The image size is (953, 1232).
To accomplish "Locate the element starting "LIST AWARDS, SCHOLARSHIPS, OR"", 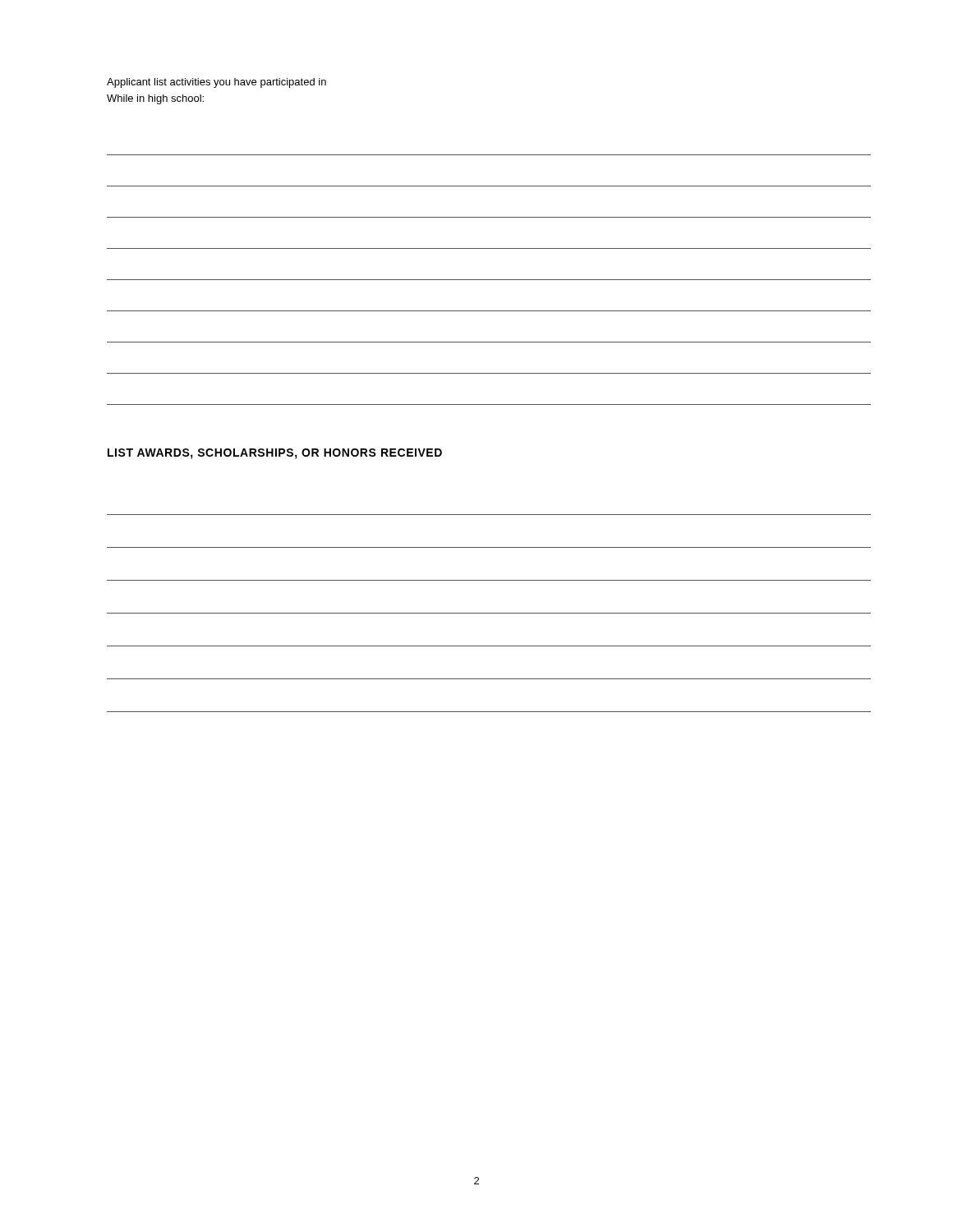I will 275,453.
